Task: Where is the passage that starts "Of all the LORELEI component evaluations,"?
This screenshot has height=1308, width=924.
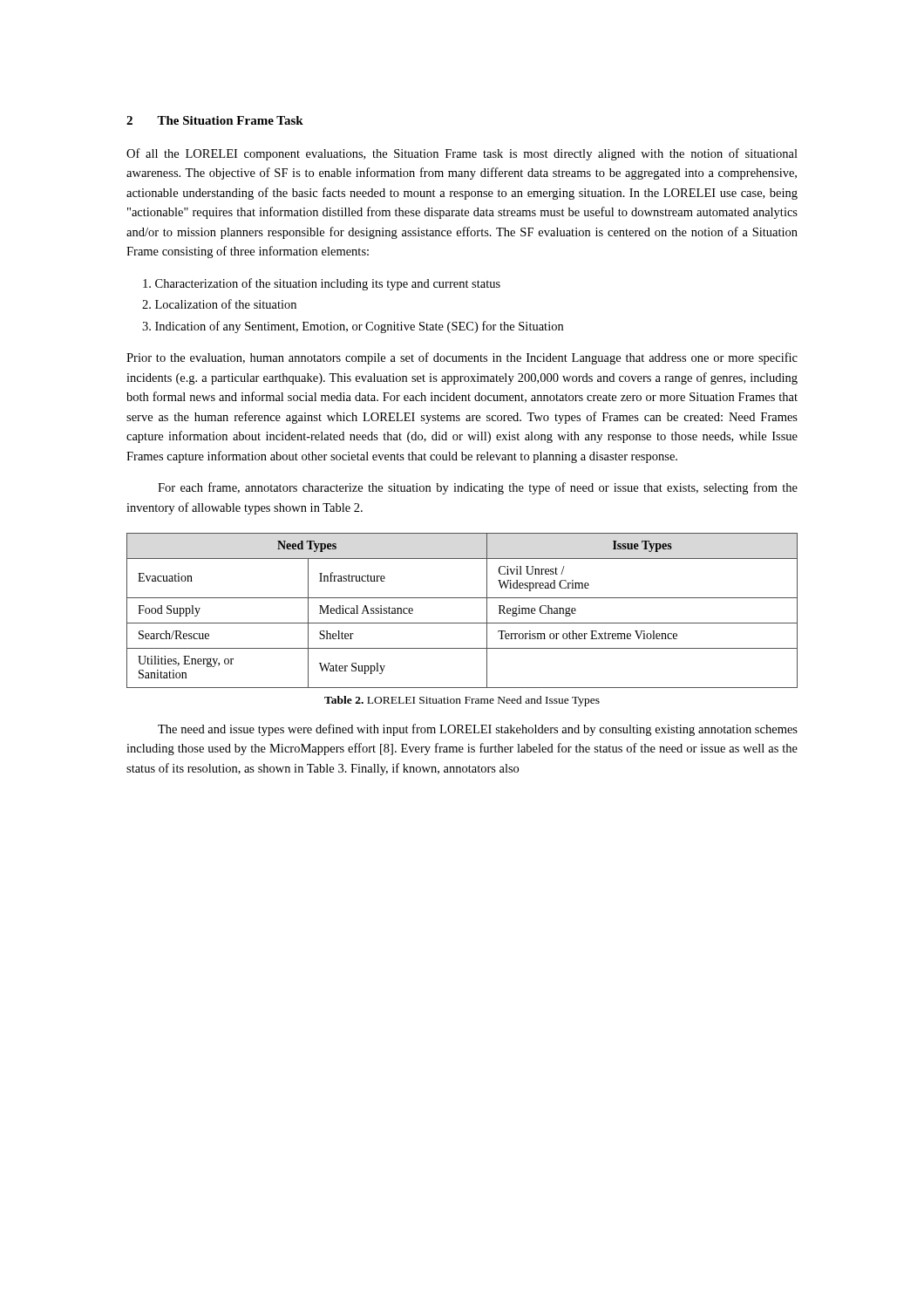Action: 462,202
